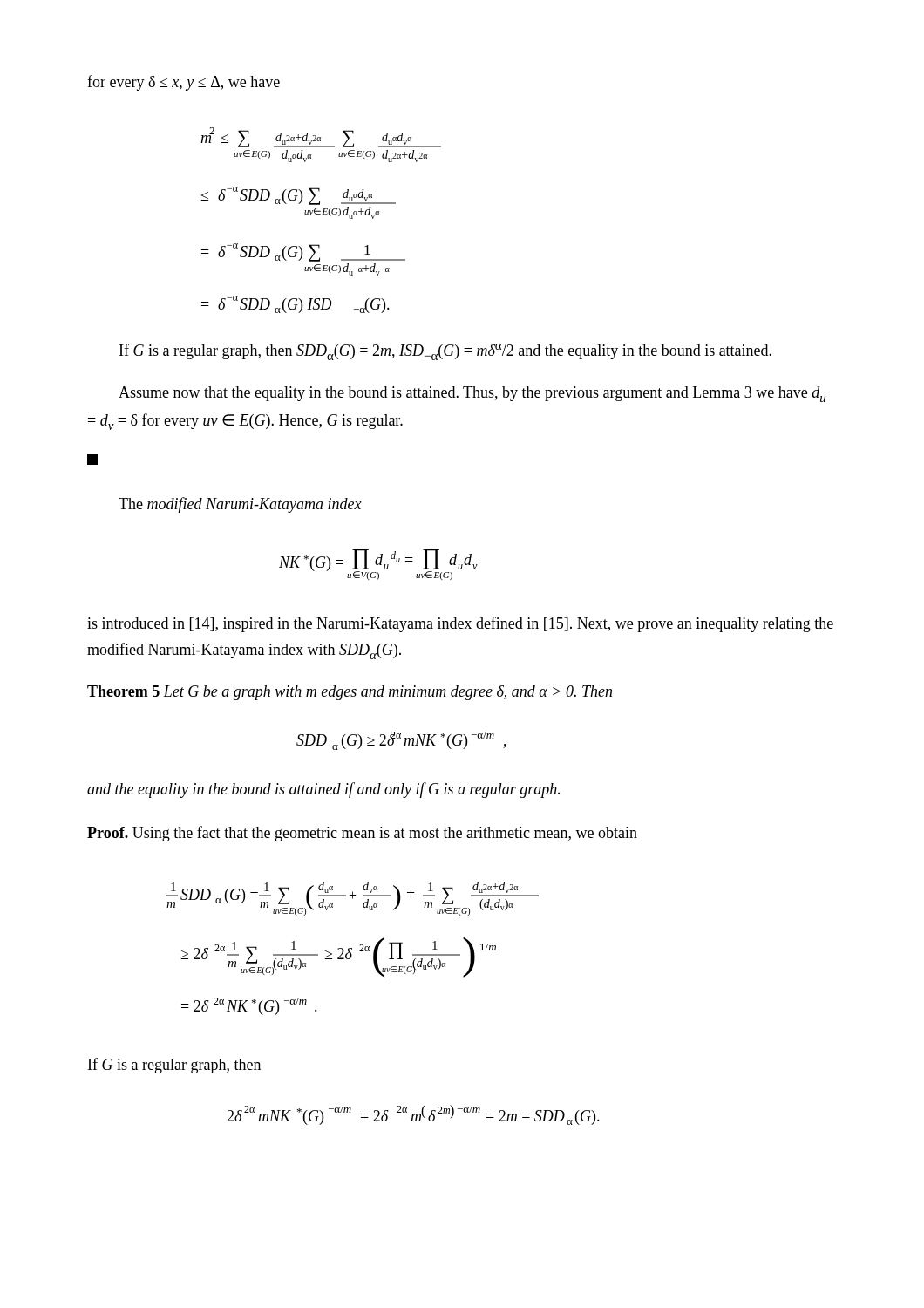The height and width of the screenshot is (1308, 924).
Task: Click on the text block containing "is introduced in [14], inspired in the Narumi-Katayama"
Action: (460, 638)
